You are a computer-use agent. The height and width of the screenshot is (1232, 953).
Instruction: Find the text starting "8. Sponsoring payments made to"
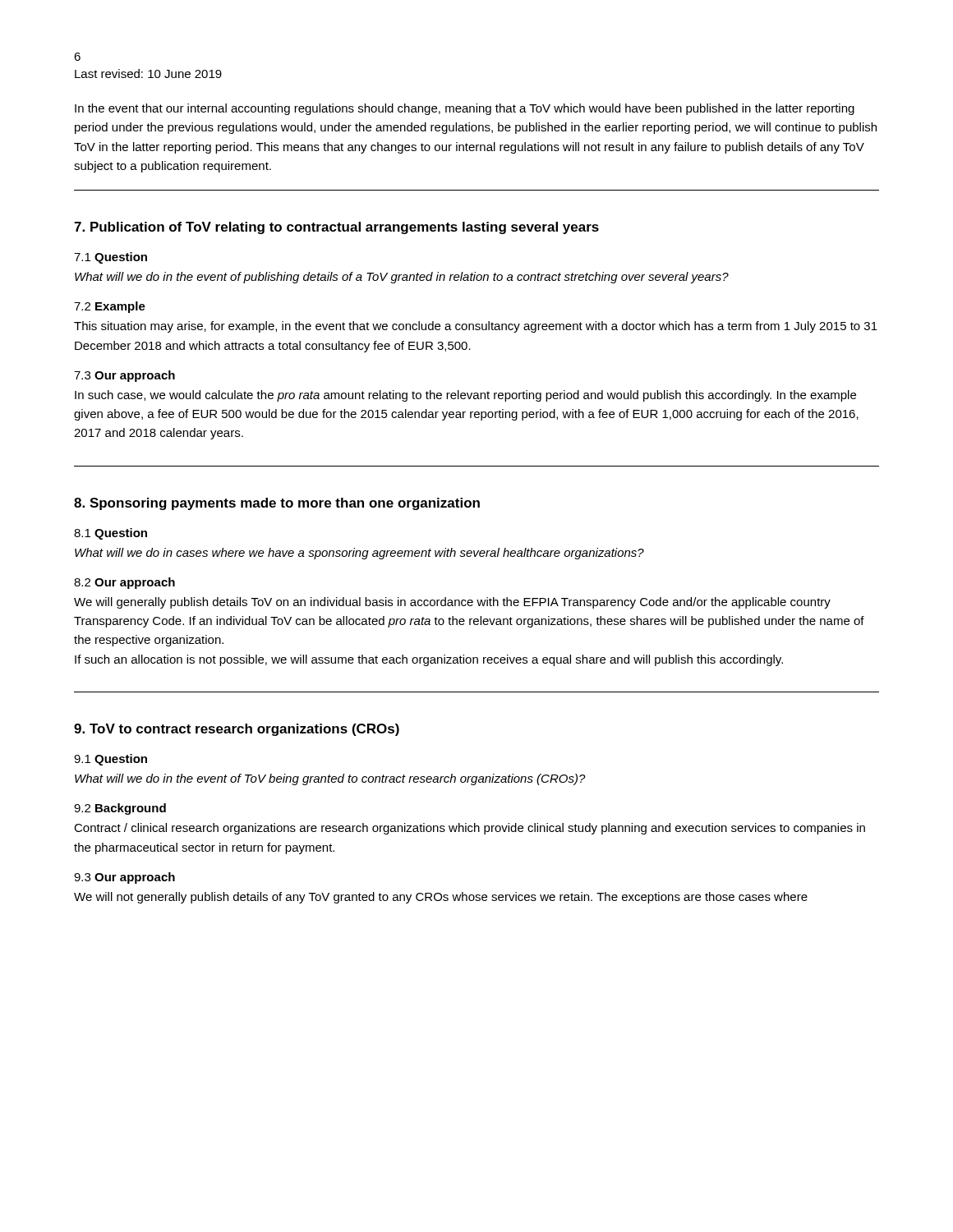click(x=277, y=503)
